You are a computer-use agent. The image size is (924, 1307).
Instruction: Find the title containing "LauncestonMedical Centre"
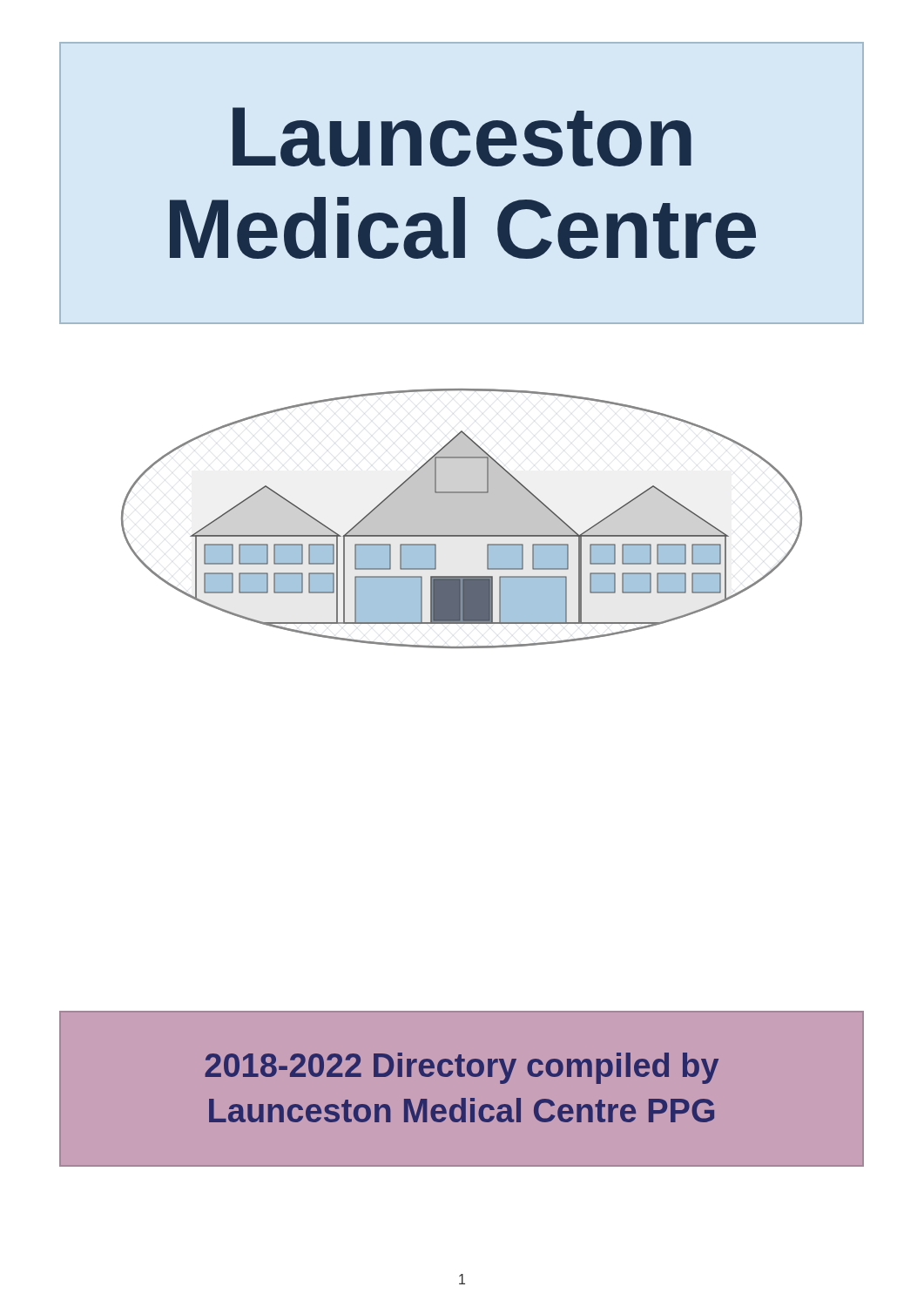[x=462, y=183]
